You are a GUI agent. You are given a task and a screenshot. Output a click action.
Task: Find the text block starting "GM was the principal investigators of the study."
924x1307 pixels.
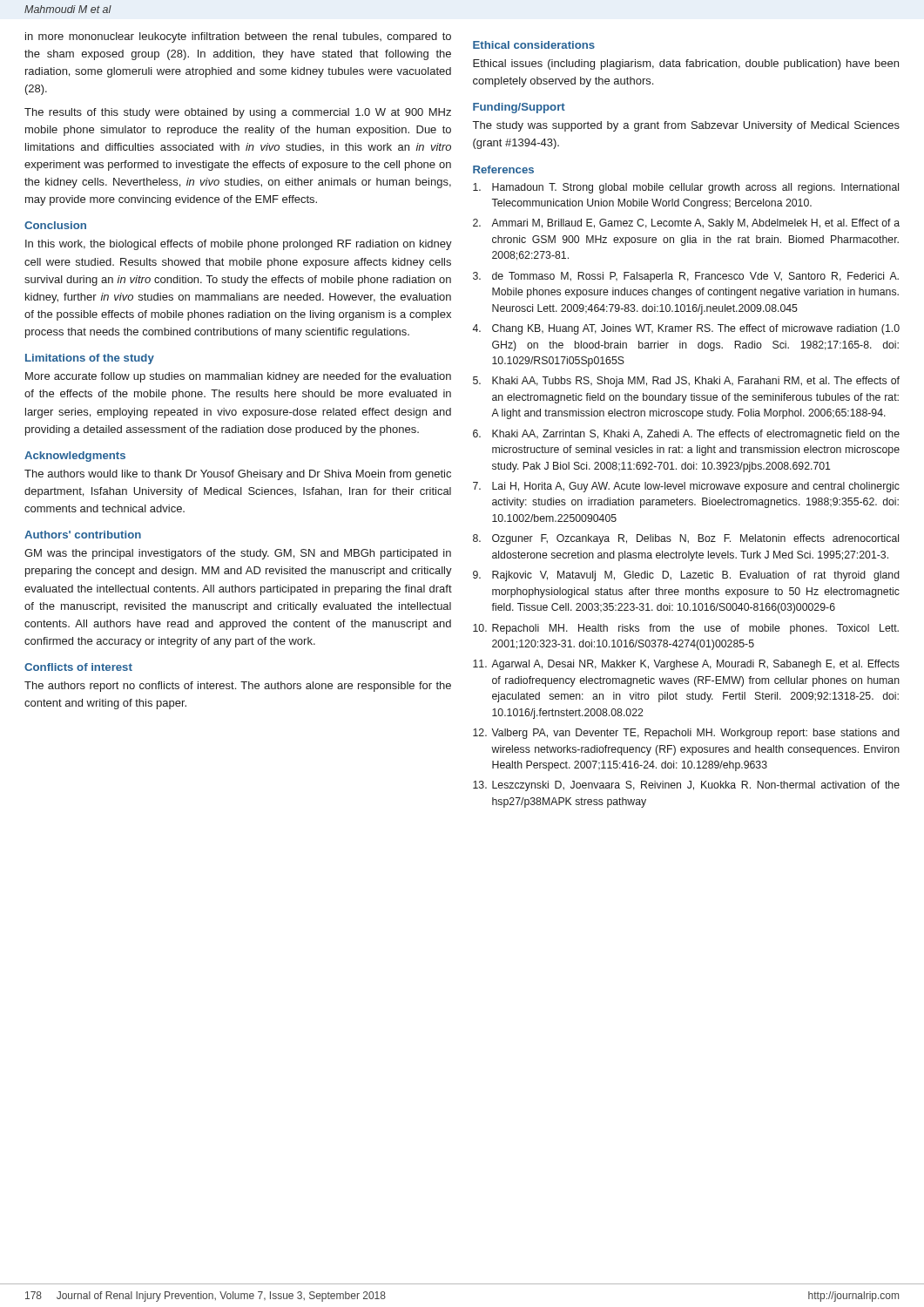click(238, 597)
